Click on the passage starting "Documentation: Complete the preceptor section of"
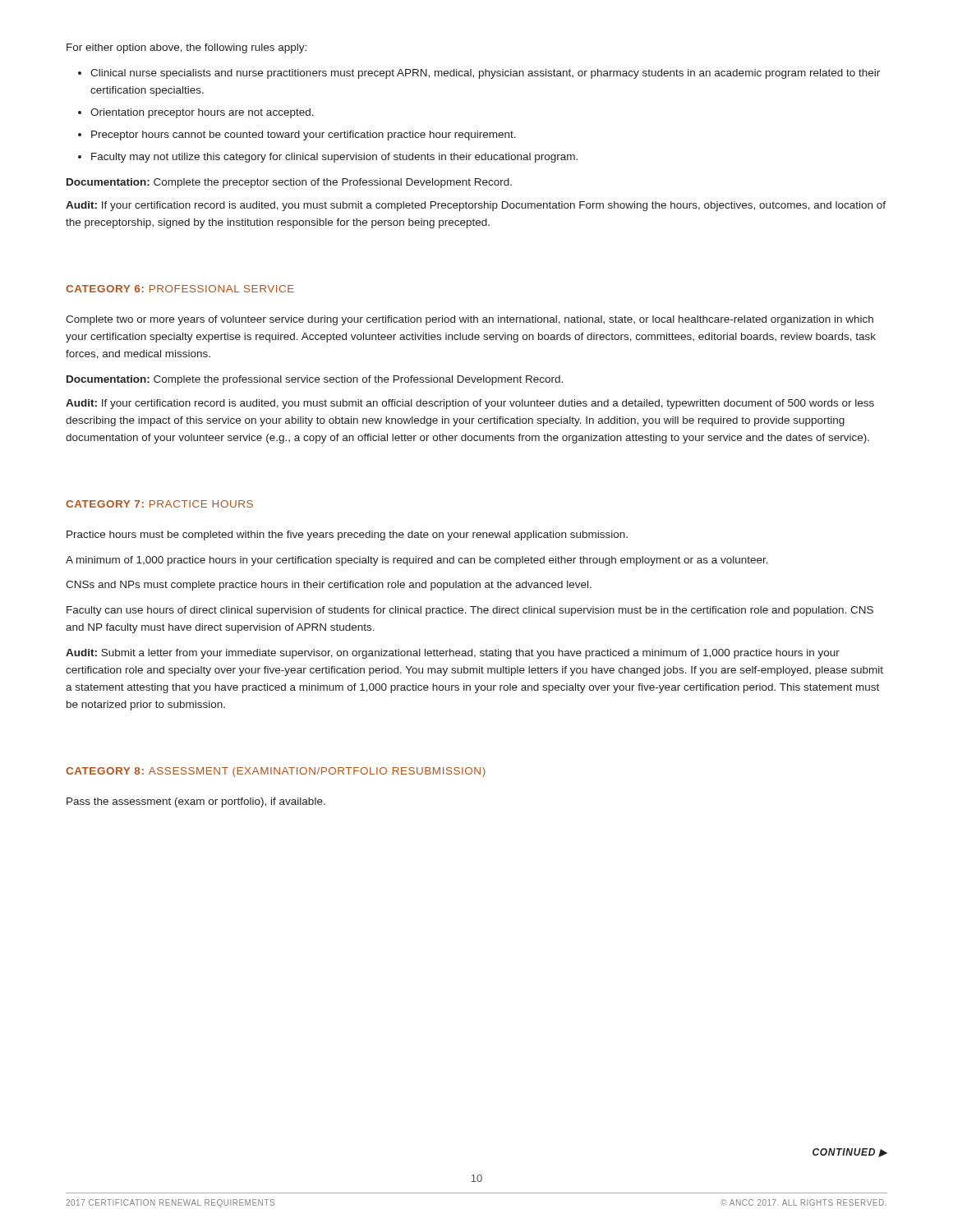This screenshot has width=953, height=1232. 476,182
